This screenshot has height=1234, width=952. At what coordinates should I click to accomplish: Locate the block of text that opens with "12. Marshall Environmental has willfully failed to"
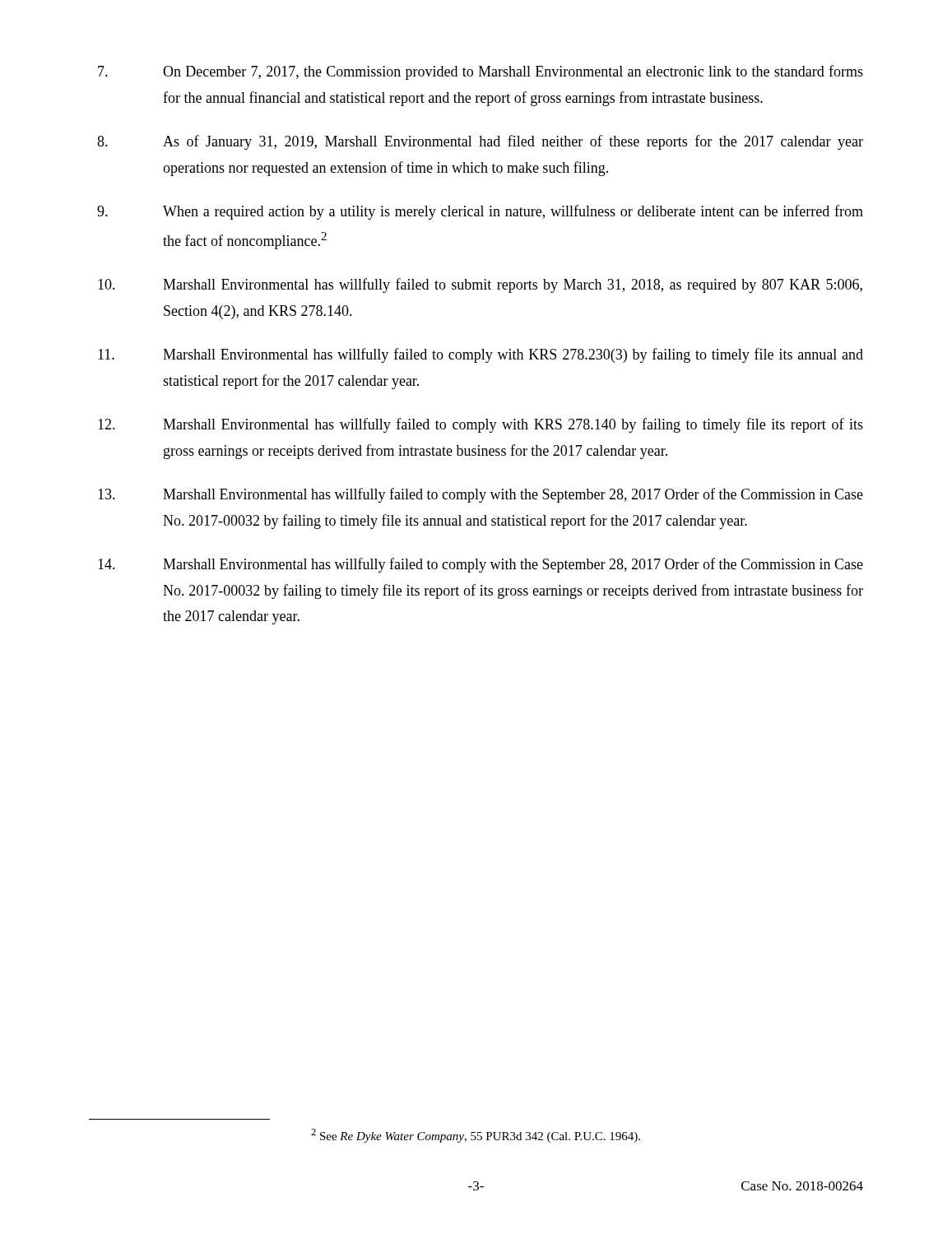(476, 438)
